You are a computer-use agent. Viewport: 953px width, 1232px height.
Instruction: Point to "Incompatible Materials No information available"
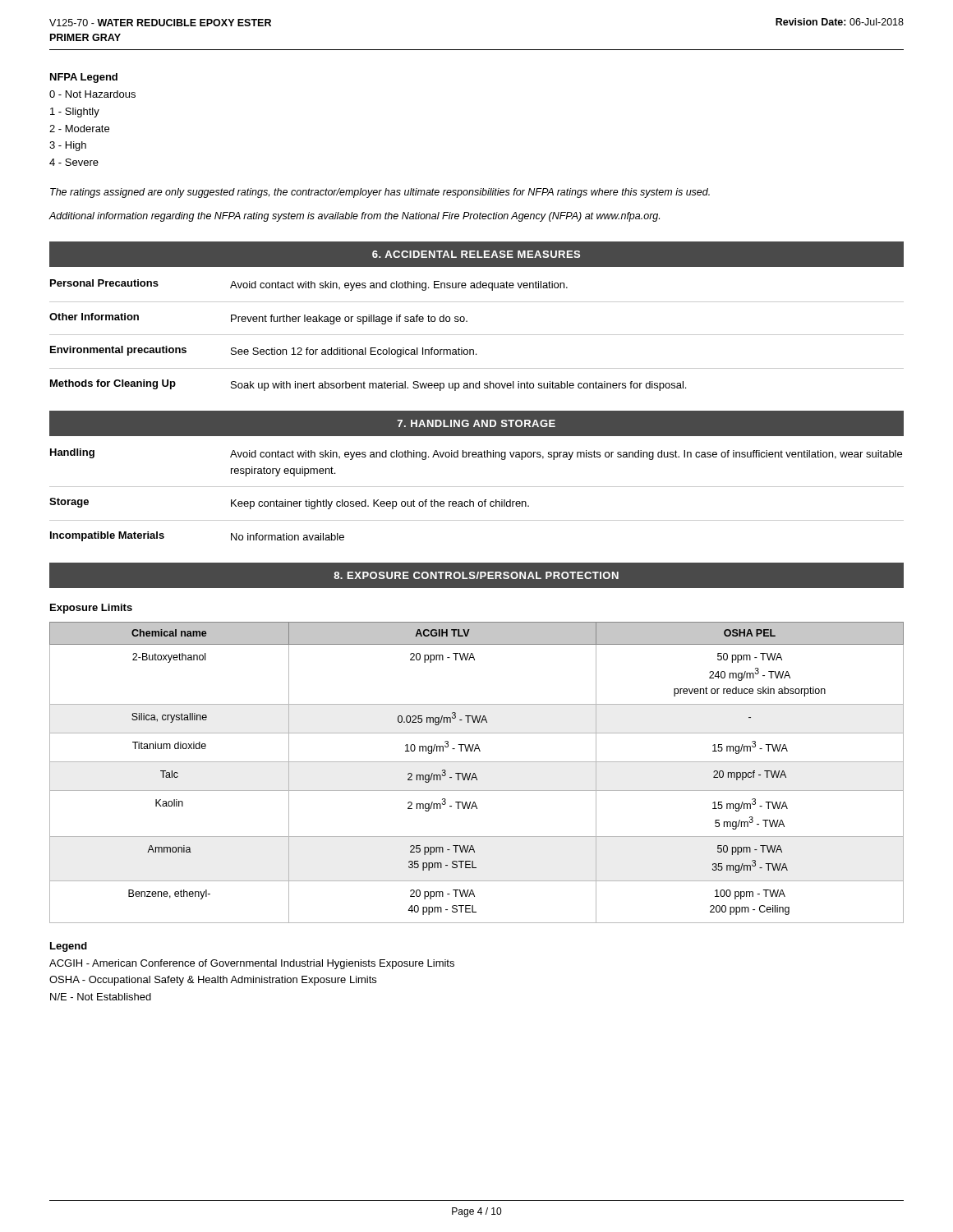click(107, 536)
